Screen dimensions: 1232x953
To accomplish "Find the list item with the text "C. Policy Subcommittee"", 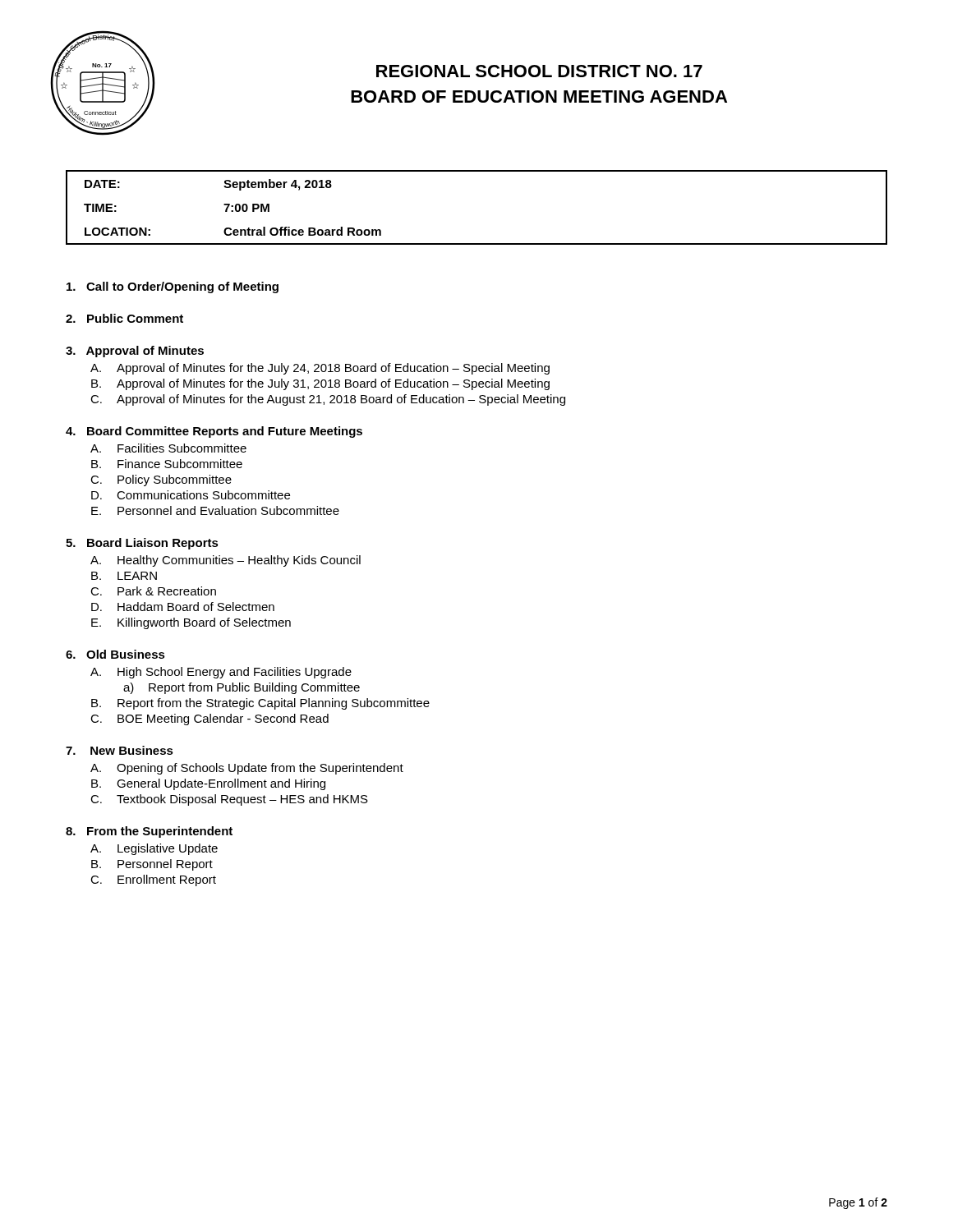I will (161, 480).
